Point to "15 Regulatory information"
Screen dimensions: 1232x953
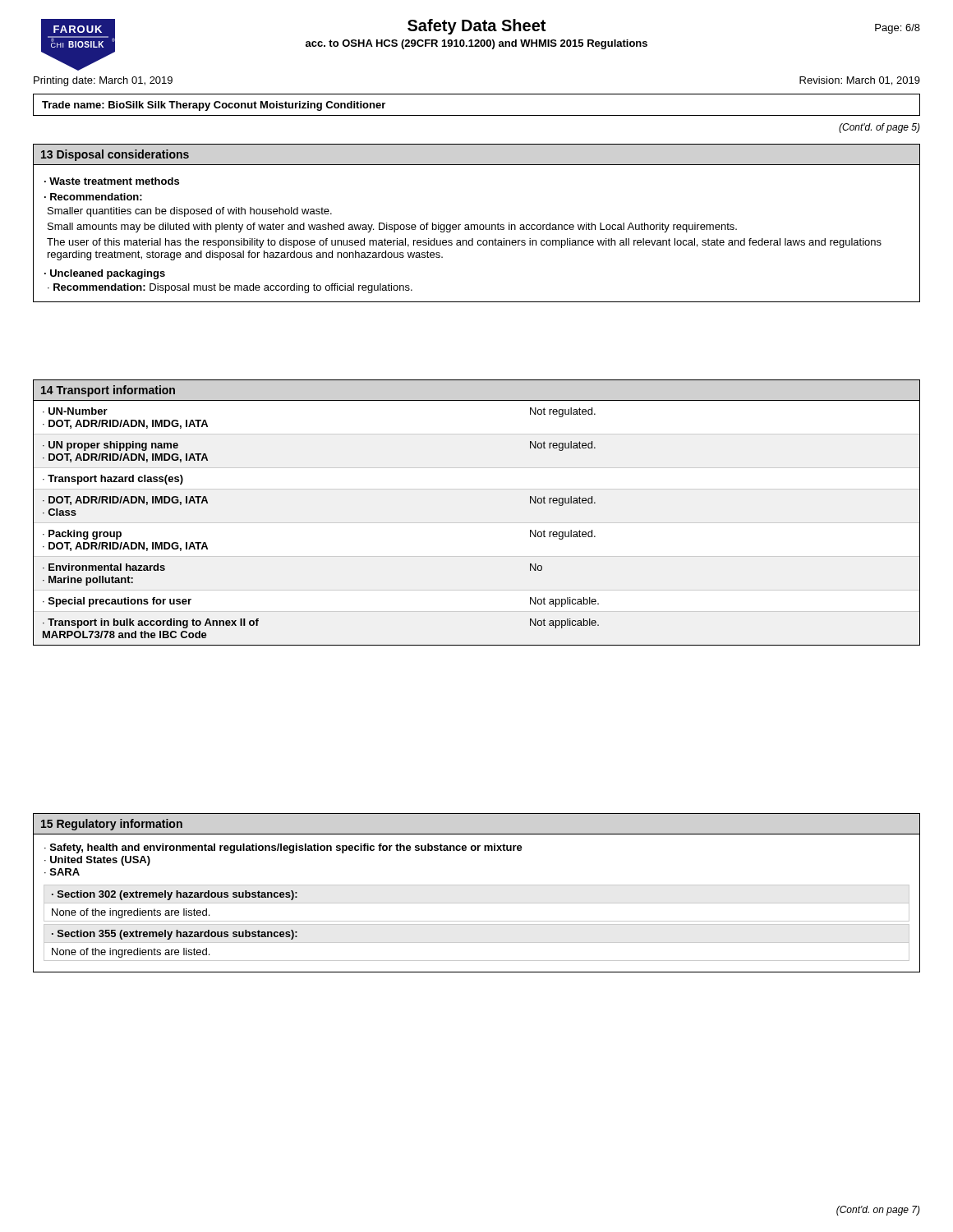point(112,824)
